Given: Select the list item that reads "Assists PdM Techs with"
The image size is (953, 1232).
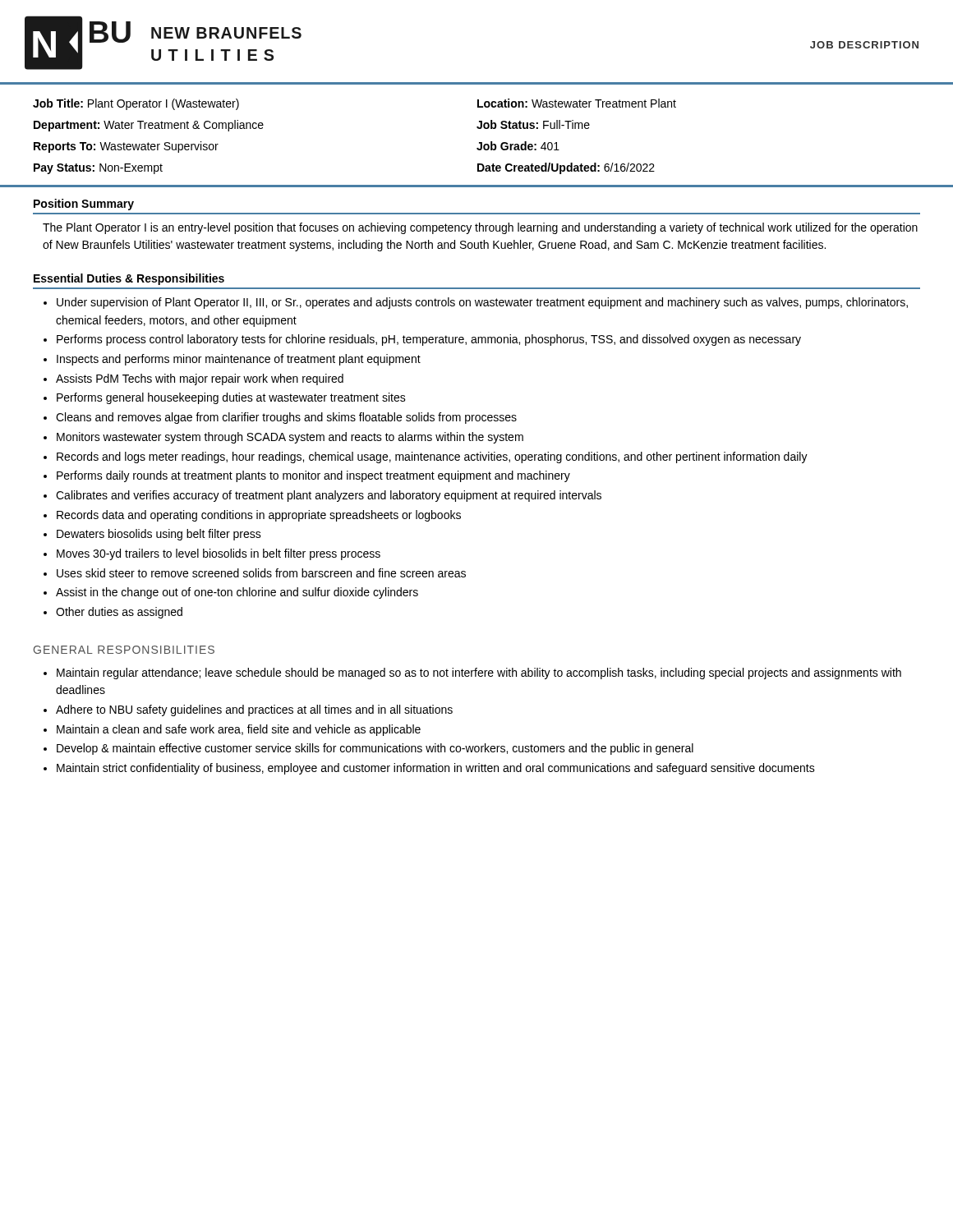Looking at the screenshot, I should pos(200,378).
